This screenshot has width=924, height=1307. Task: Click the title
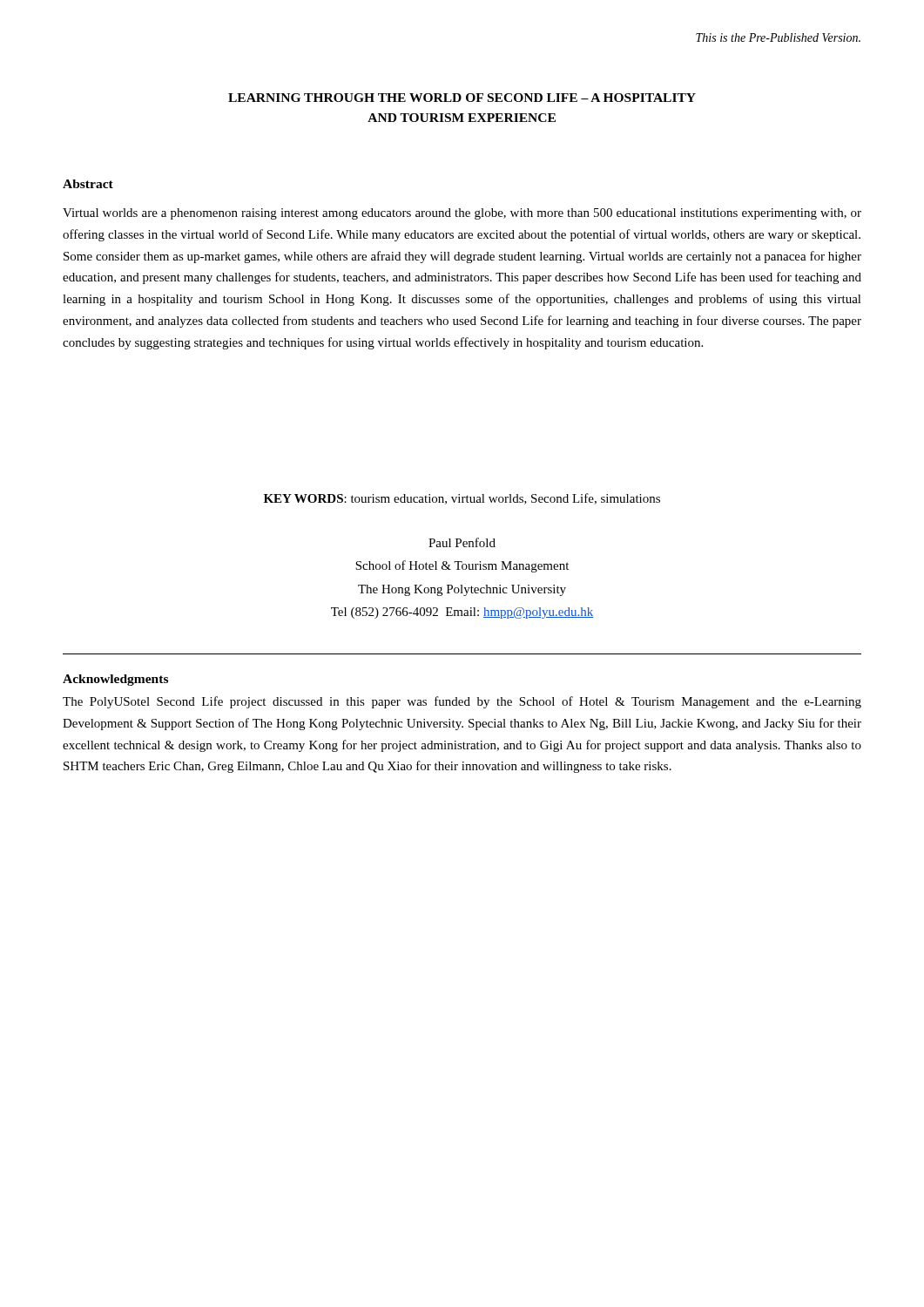coord(462,107)
